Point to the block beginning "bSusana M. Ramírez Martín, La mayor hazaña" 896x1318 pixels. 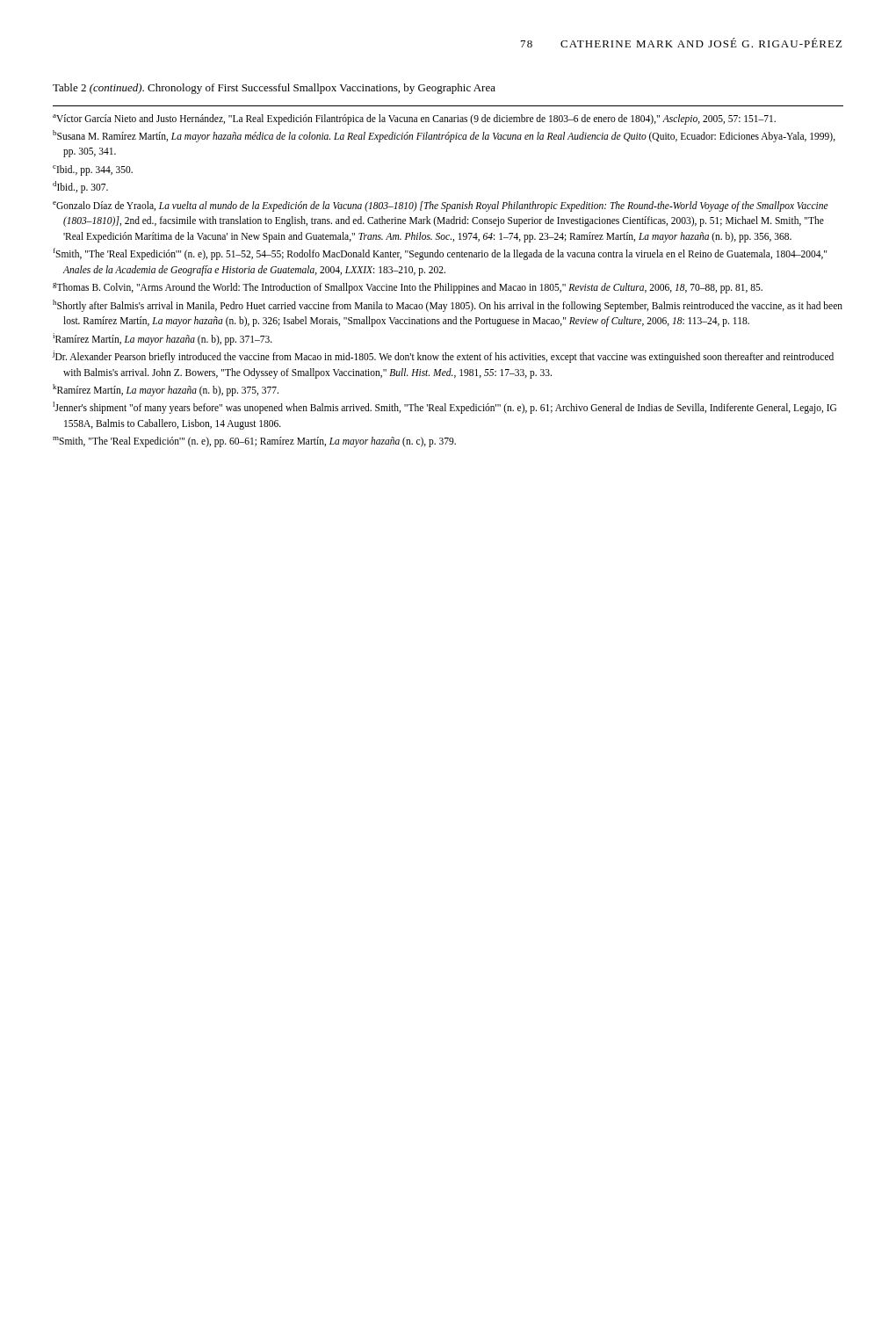tap(444, 143)
